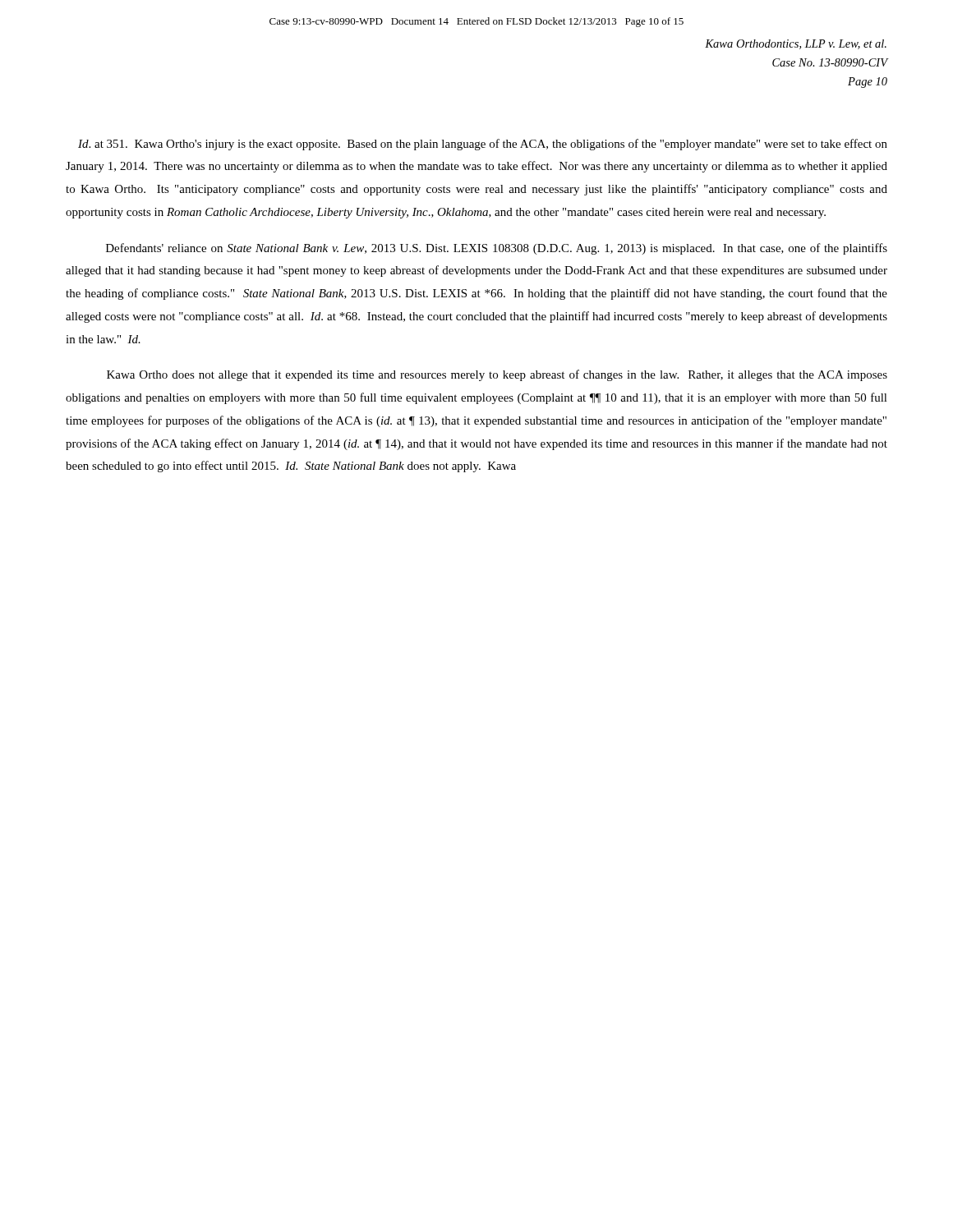Select the text starting "Id. at 351. Kawa Ortho's injury is the"
This screenshot has height=1232, width=953.
point(476,178)
